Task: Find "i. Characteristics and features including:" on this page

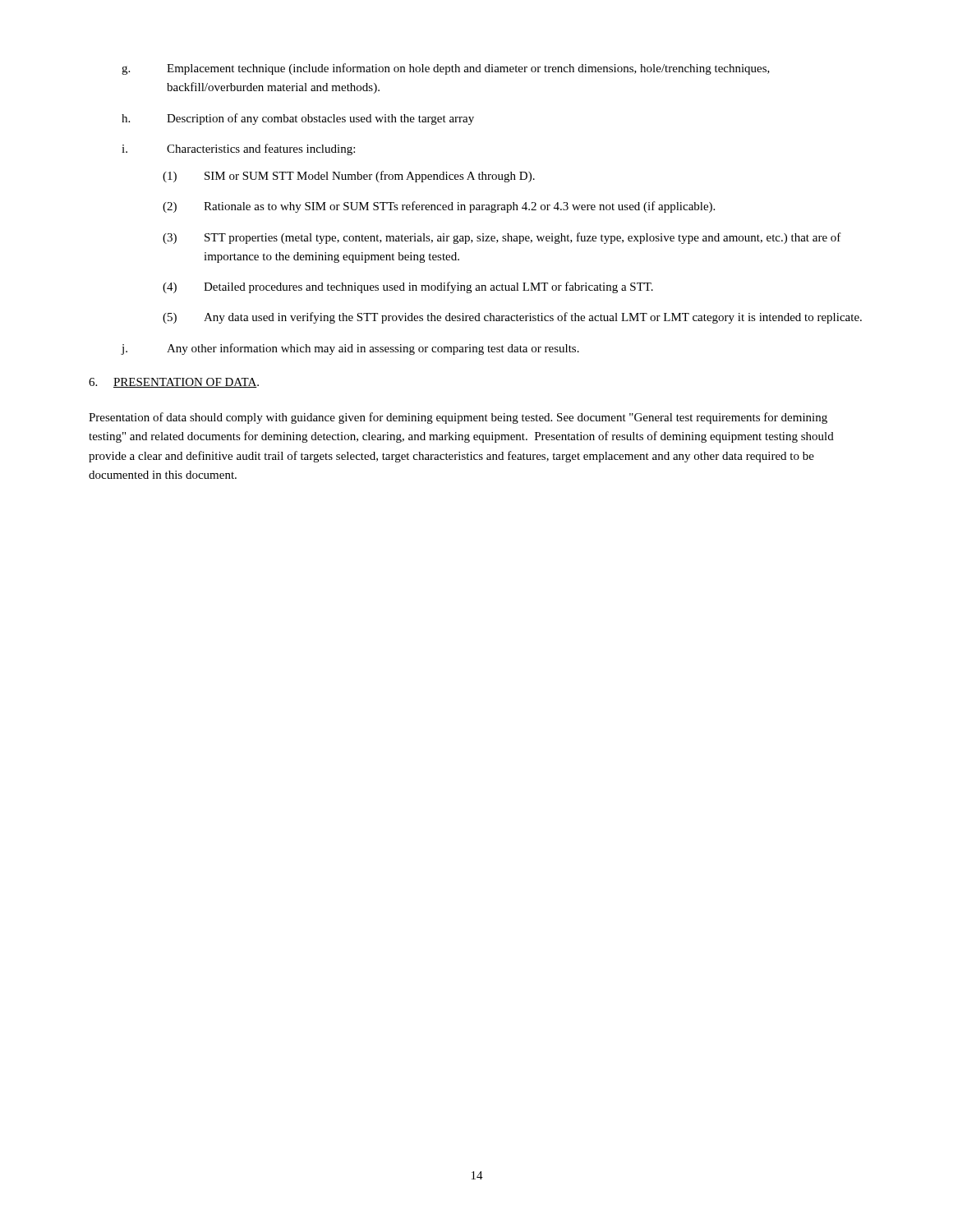Action: (x=222, y=149)
